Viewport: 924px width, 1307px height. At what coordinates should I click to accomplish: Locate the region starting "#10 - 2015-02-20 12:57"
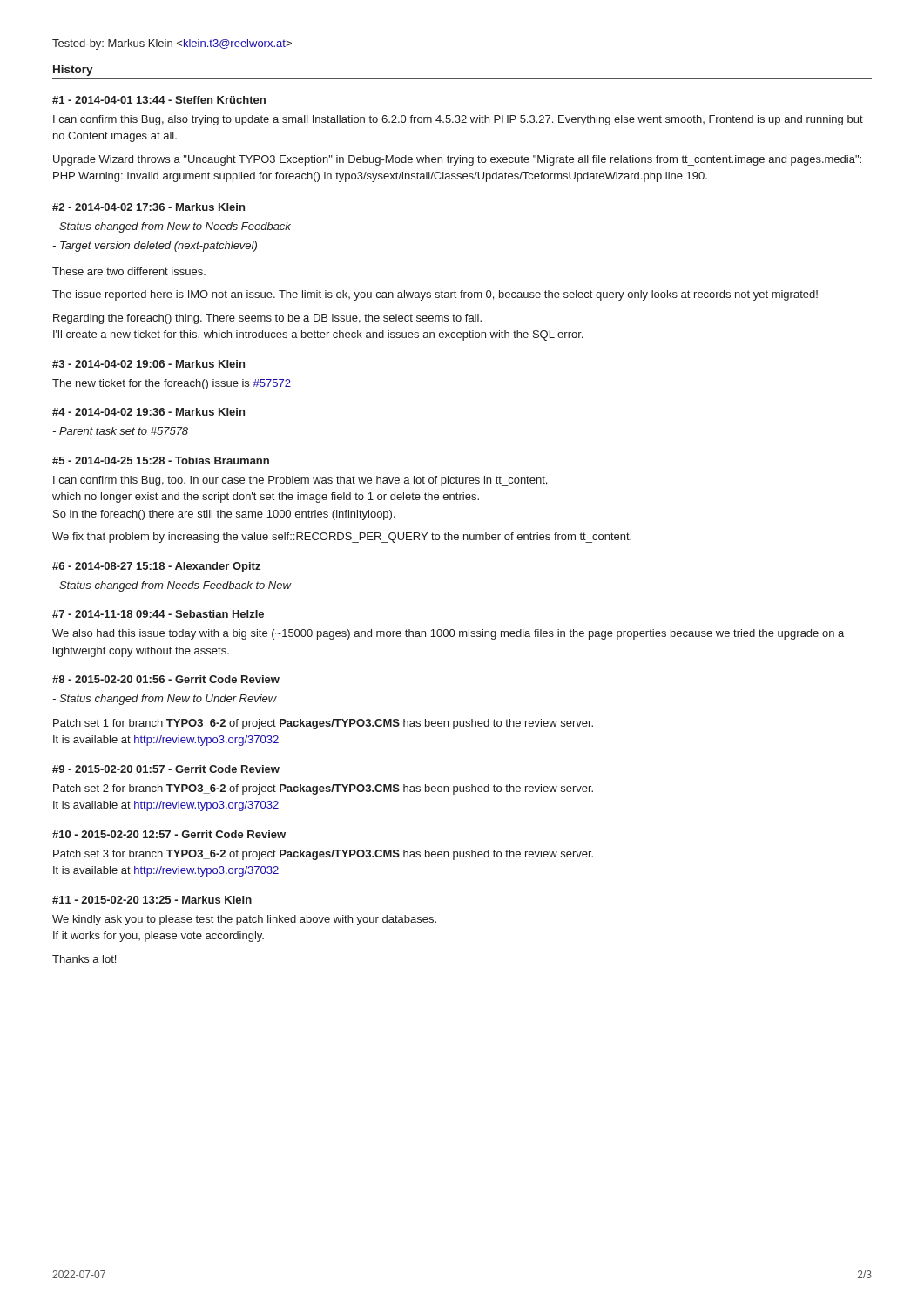coord(169,834)
